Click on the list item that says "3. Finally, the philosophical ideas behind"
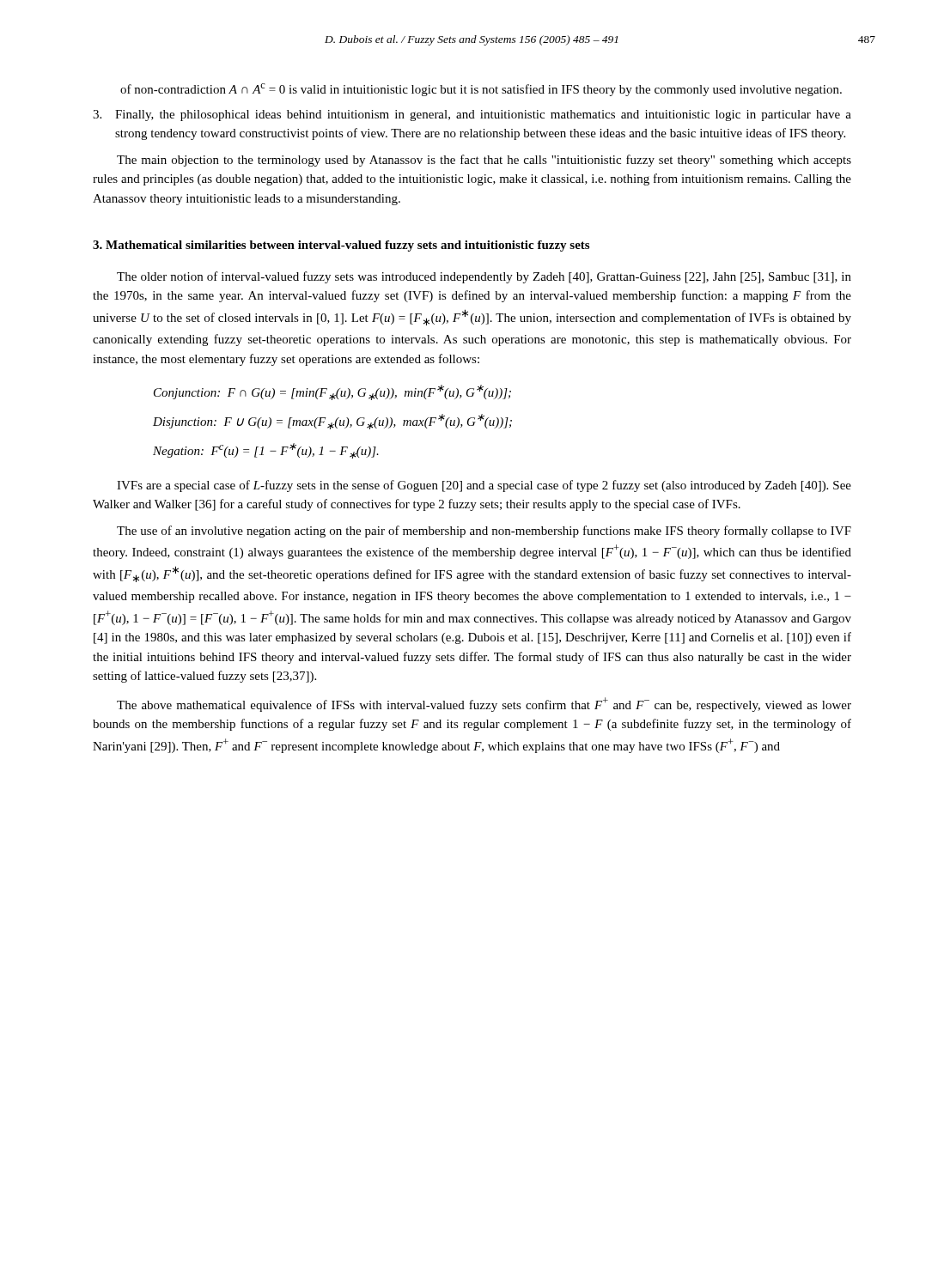 (x=472, y=124)
